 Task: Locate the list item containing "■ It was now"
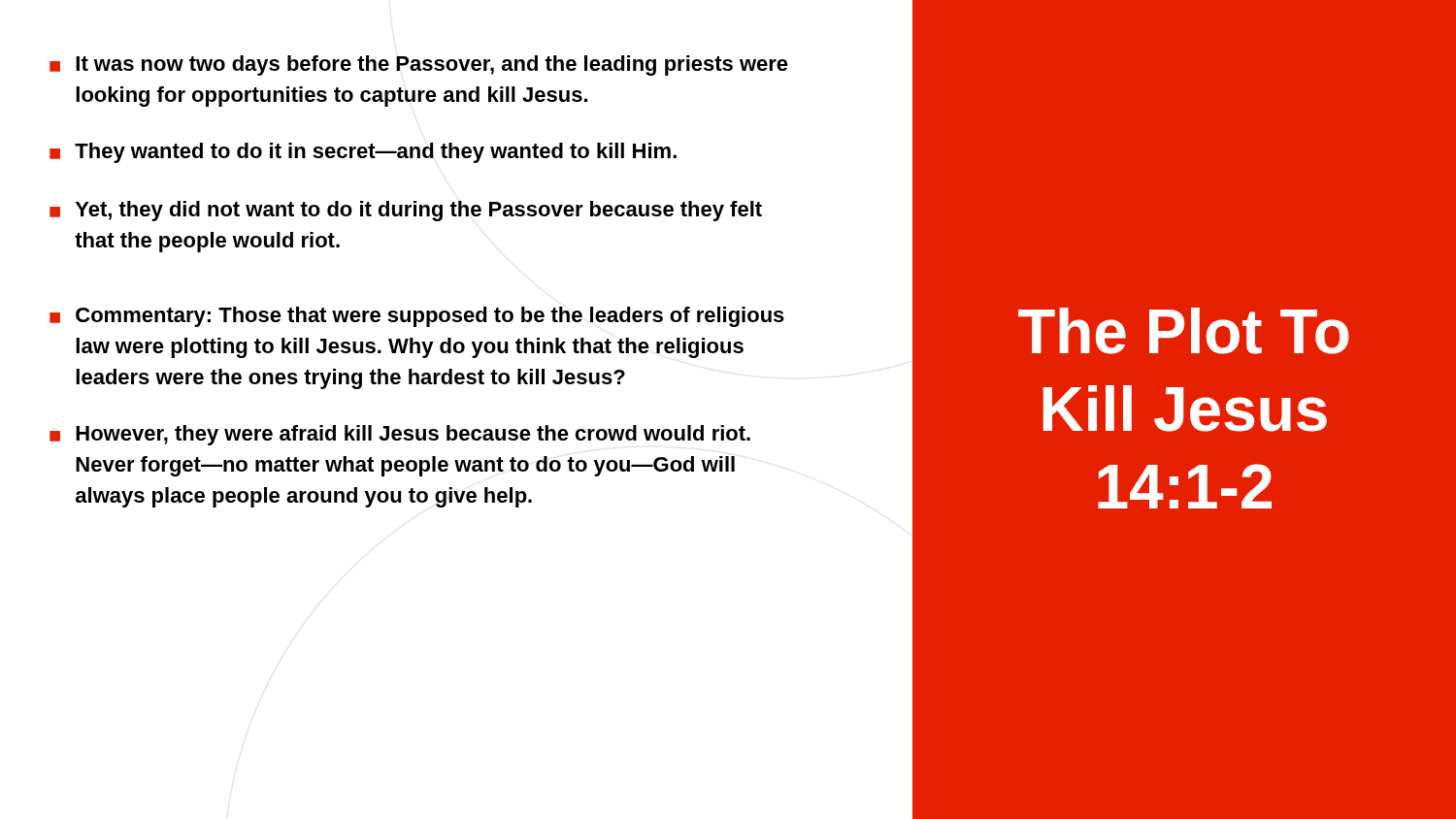point(427,79)
